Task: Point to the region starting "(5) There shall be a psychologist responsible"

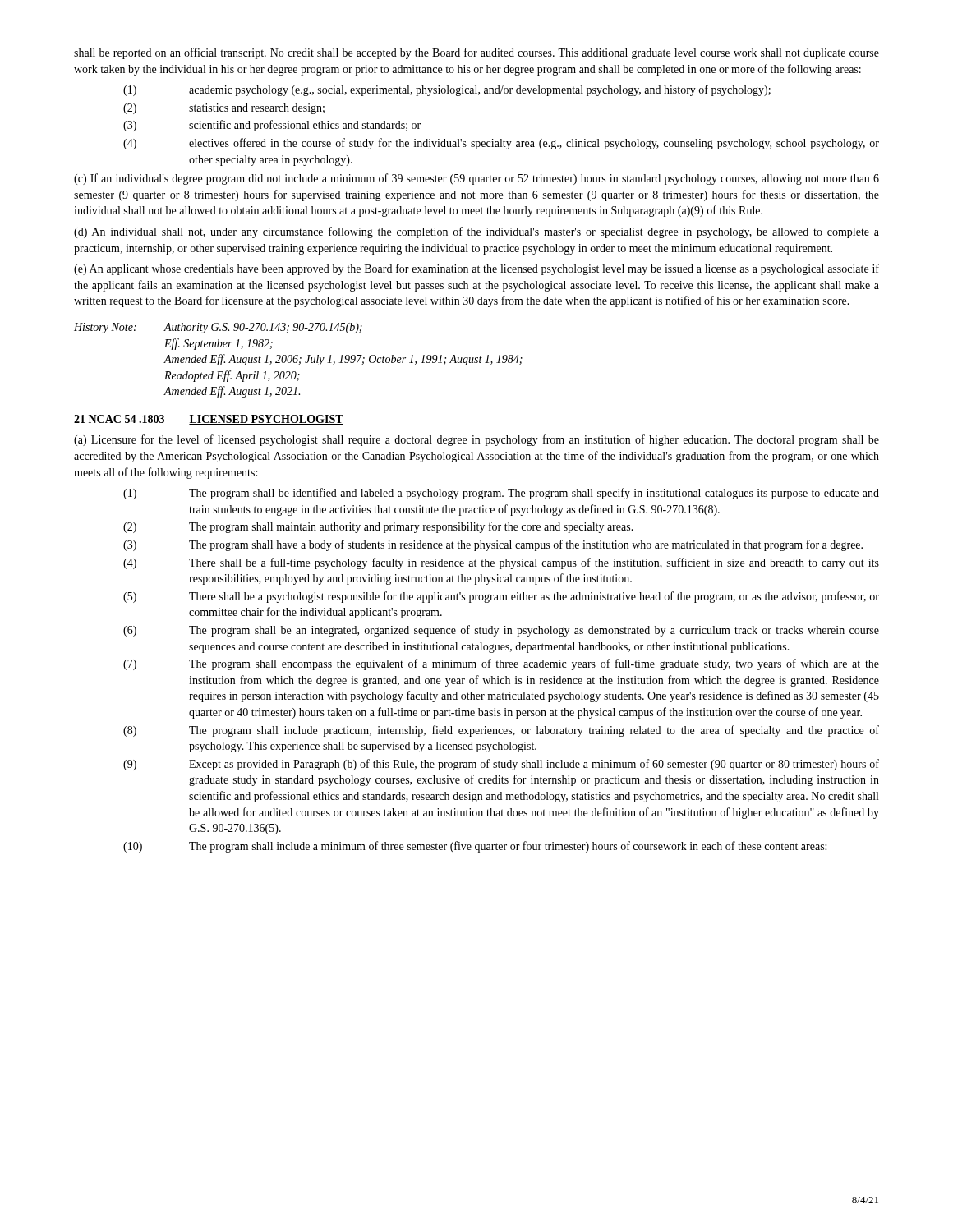Action: 476,605
